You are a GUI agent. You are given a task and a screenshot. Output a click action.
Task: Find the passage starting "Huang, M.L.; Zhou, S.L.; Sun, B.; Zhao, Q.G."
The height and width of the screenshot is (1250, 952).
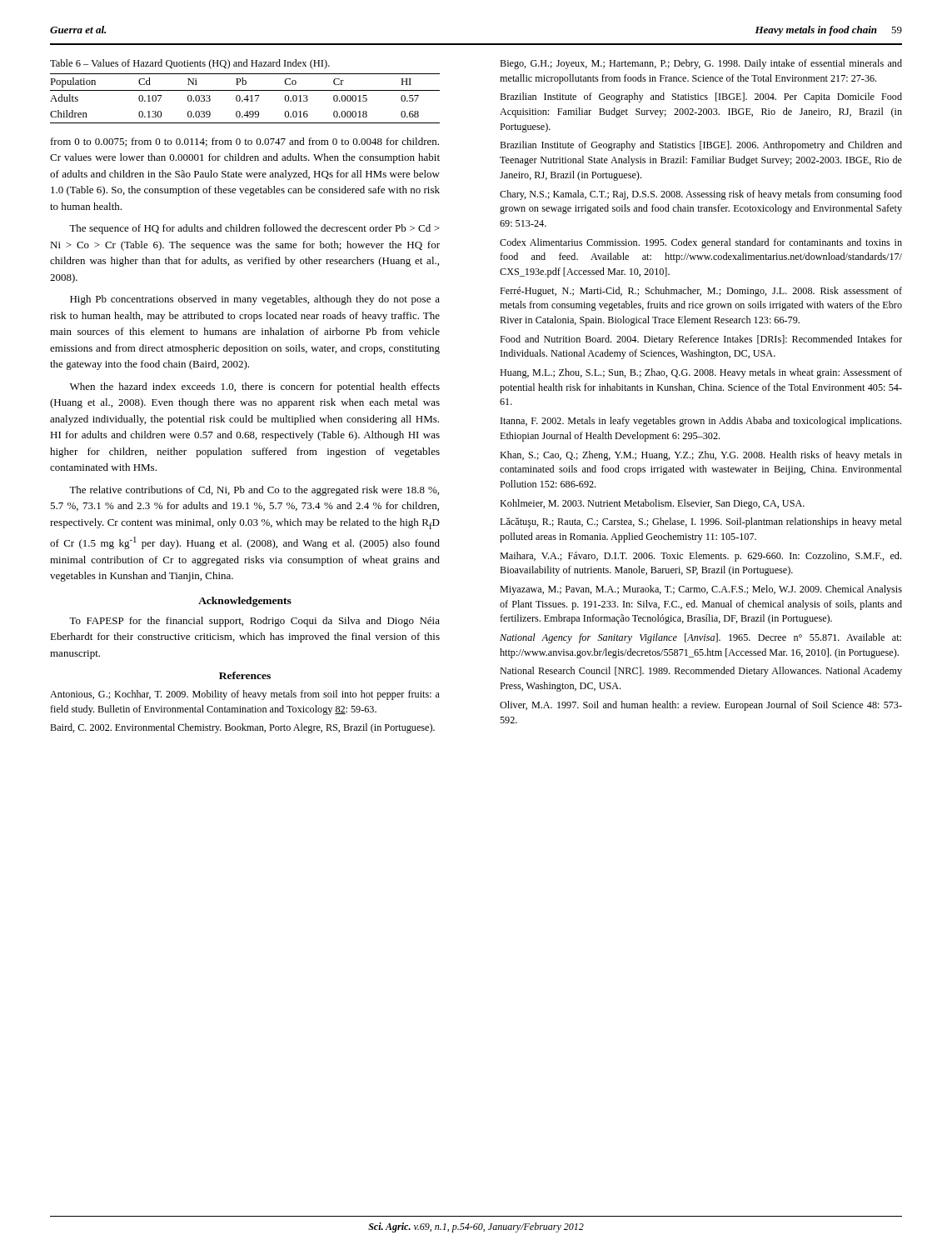pyautogui.click(x=701, y=387)
